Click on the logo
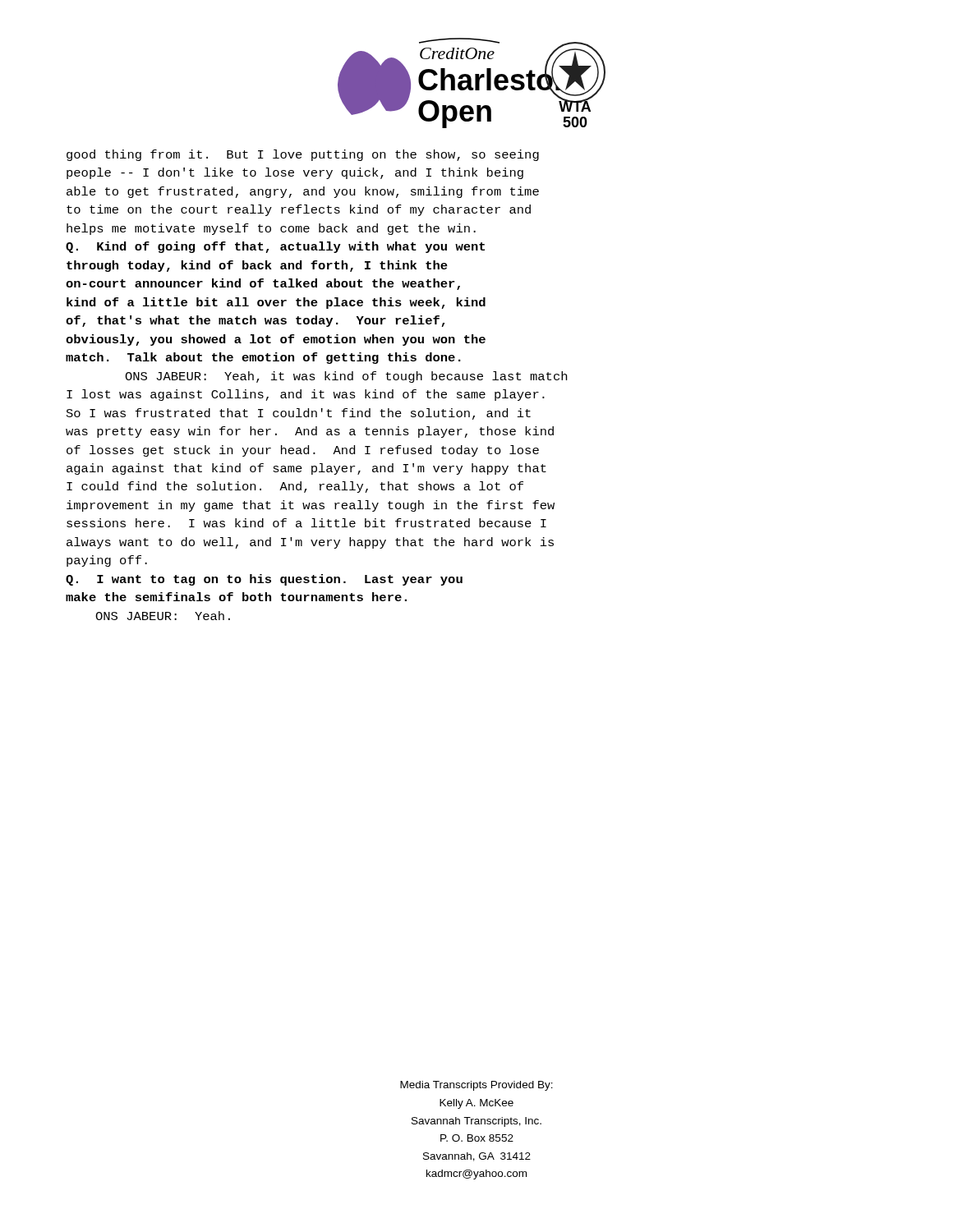Image resolution: width=953 pixels, height=1232 pixels. tap(476, 78)
